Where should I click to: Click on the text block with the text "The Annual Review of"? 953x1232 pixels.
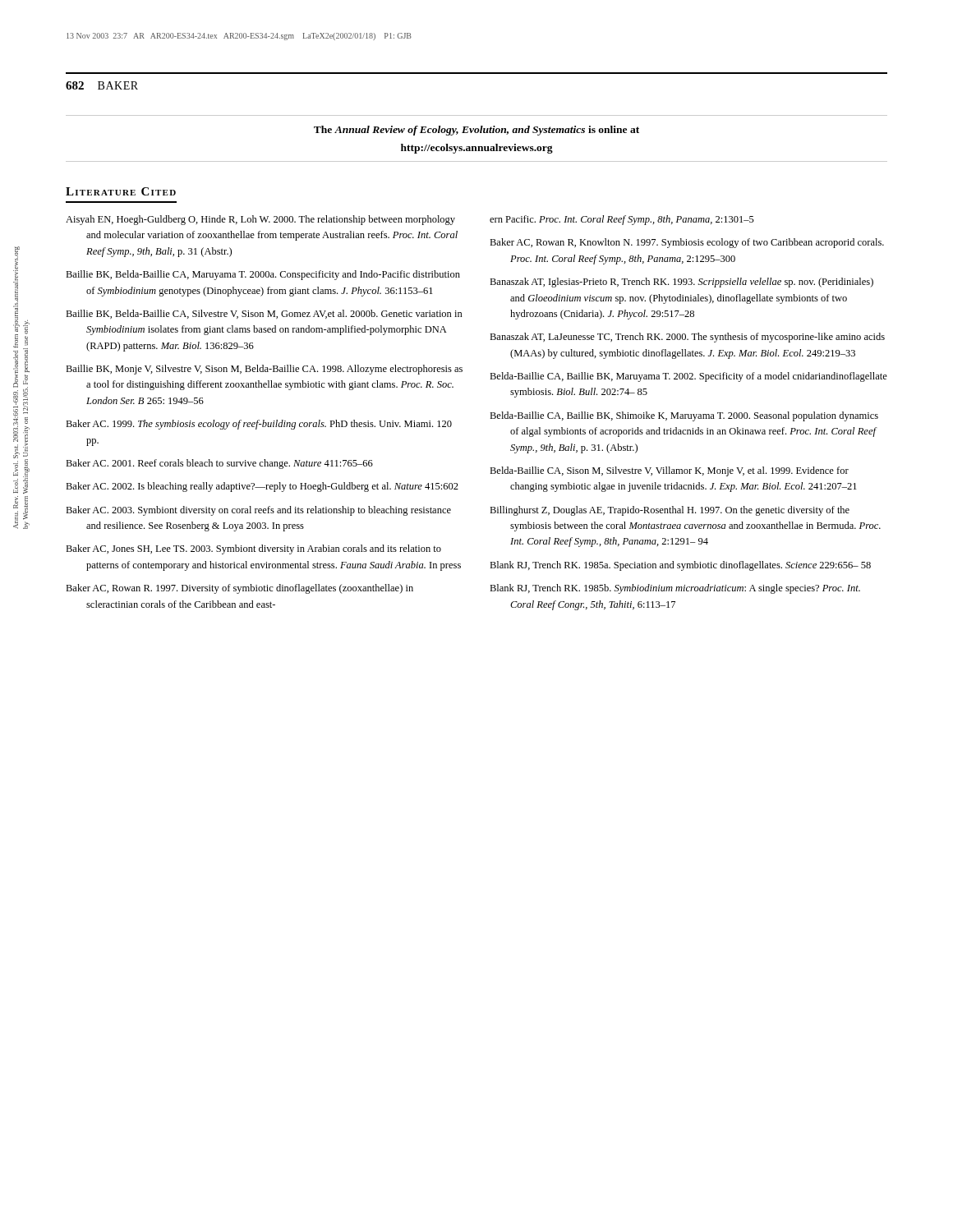[476, 138]
